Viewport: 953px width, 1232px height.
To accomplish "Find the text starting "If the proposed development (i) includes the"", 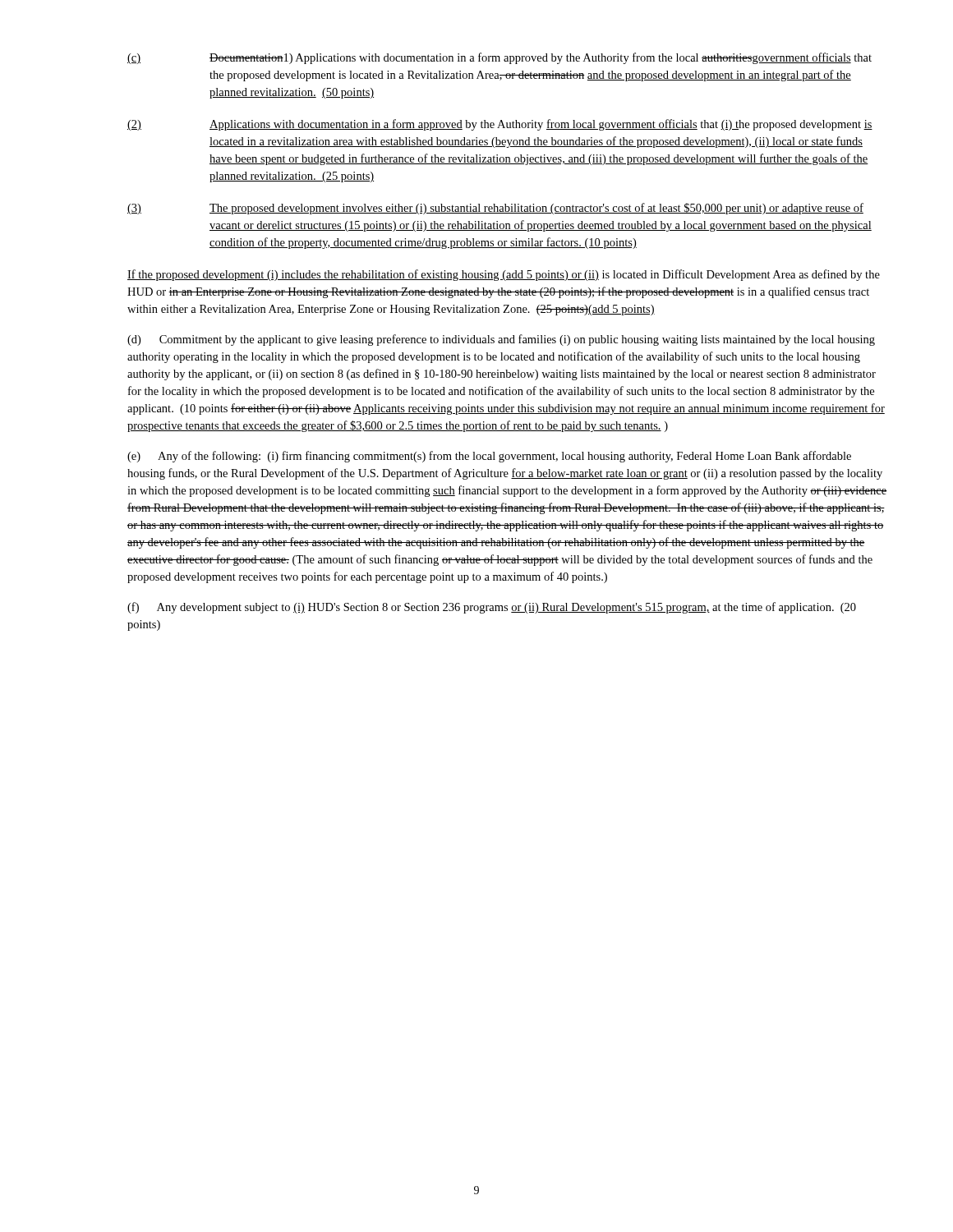I will 504,292.
